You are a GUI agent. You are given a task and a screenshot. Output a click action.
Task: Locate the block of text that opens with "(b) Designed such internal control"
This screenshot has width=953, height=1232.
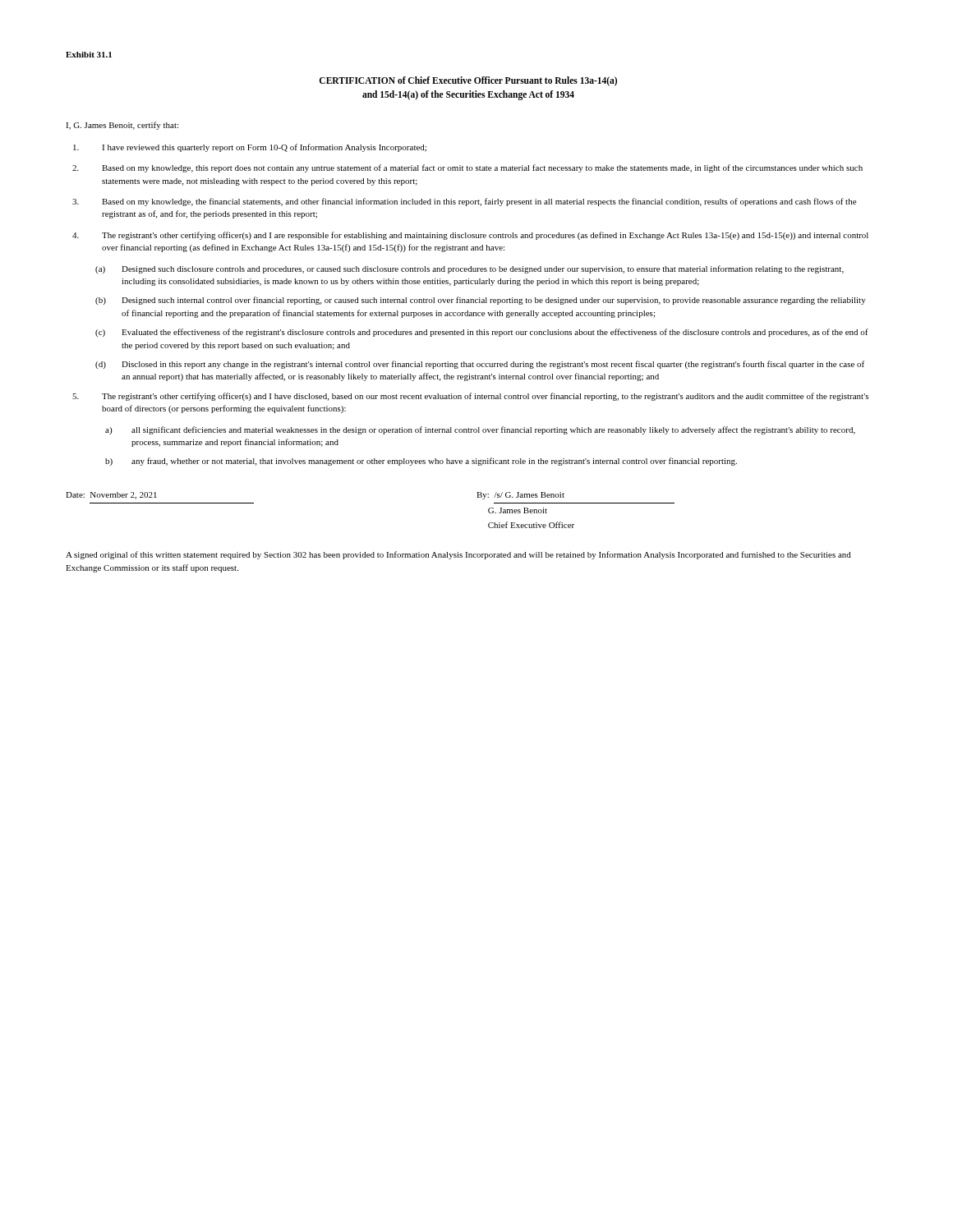pos(483,307)
